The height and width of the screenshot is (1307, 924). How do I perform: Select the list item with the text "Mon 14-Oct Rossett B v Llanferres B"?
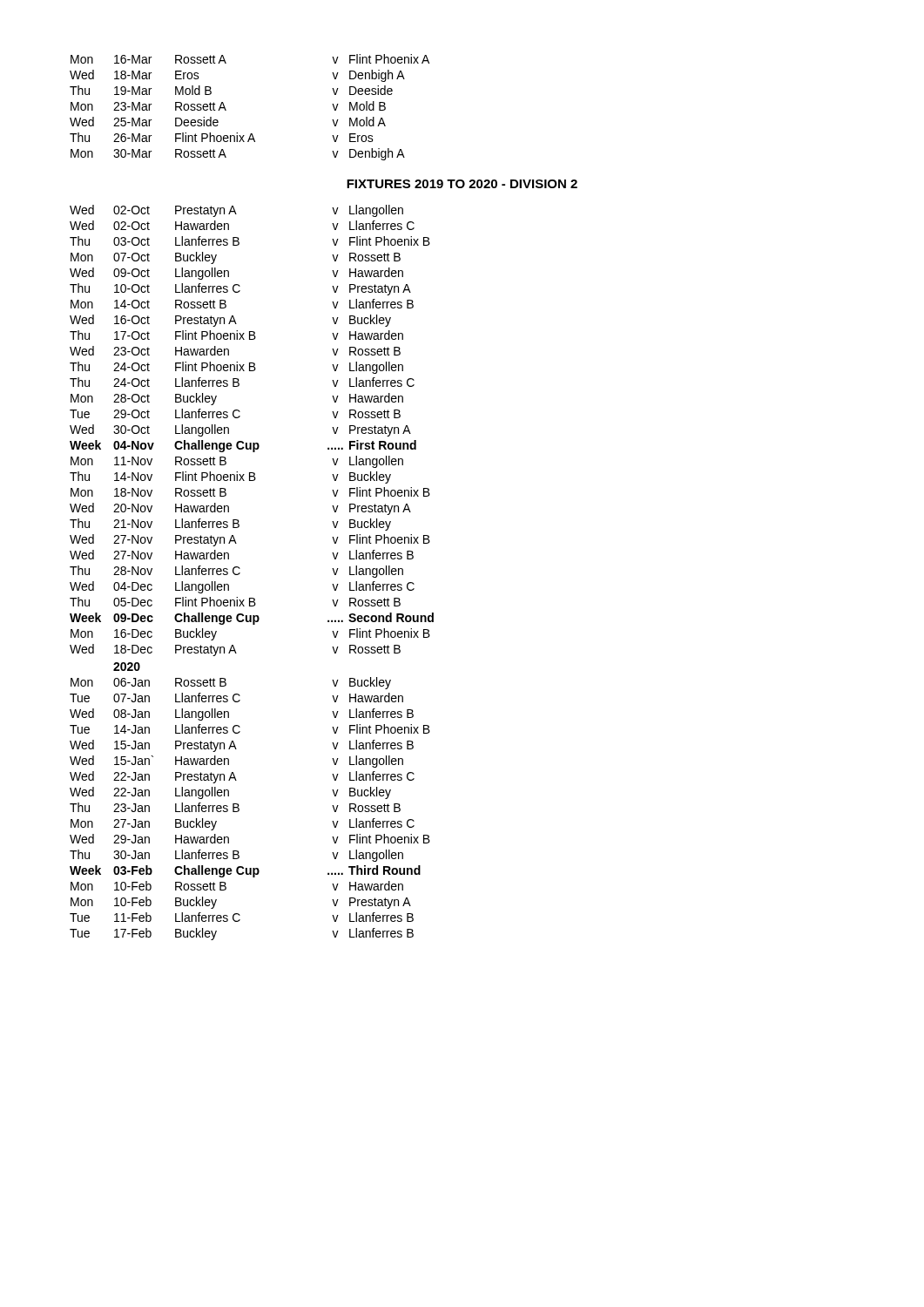(x=82, y=303)
